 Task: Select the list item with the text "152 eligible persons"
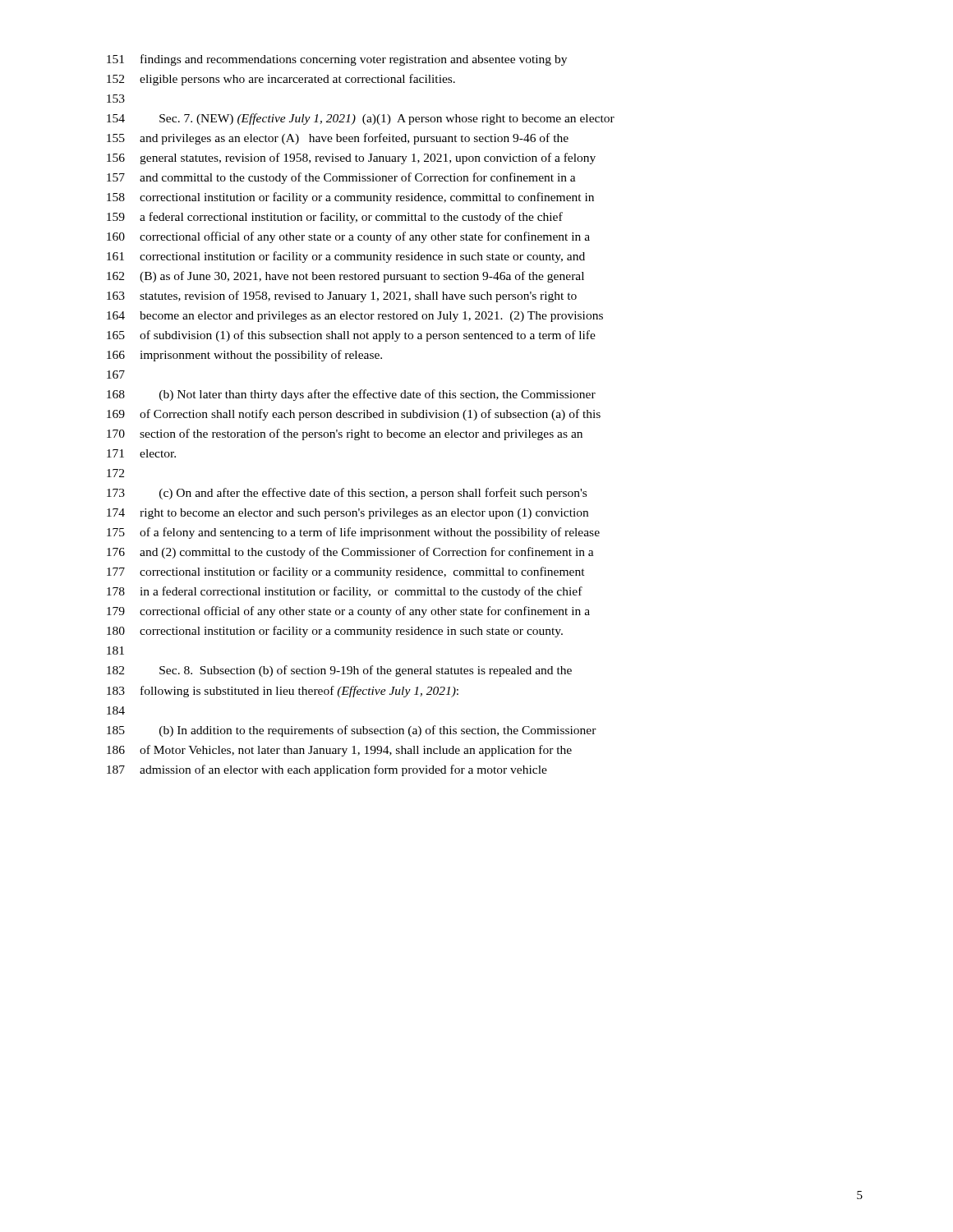point(281,80)
